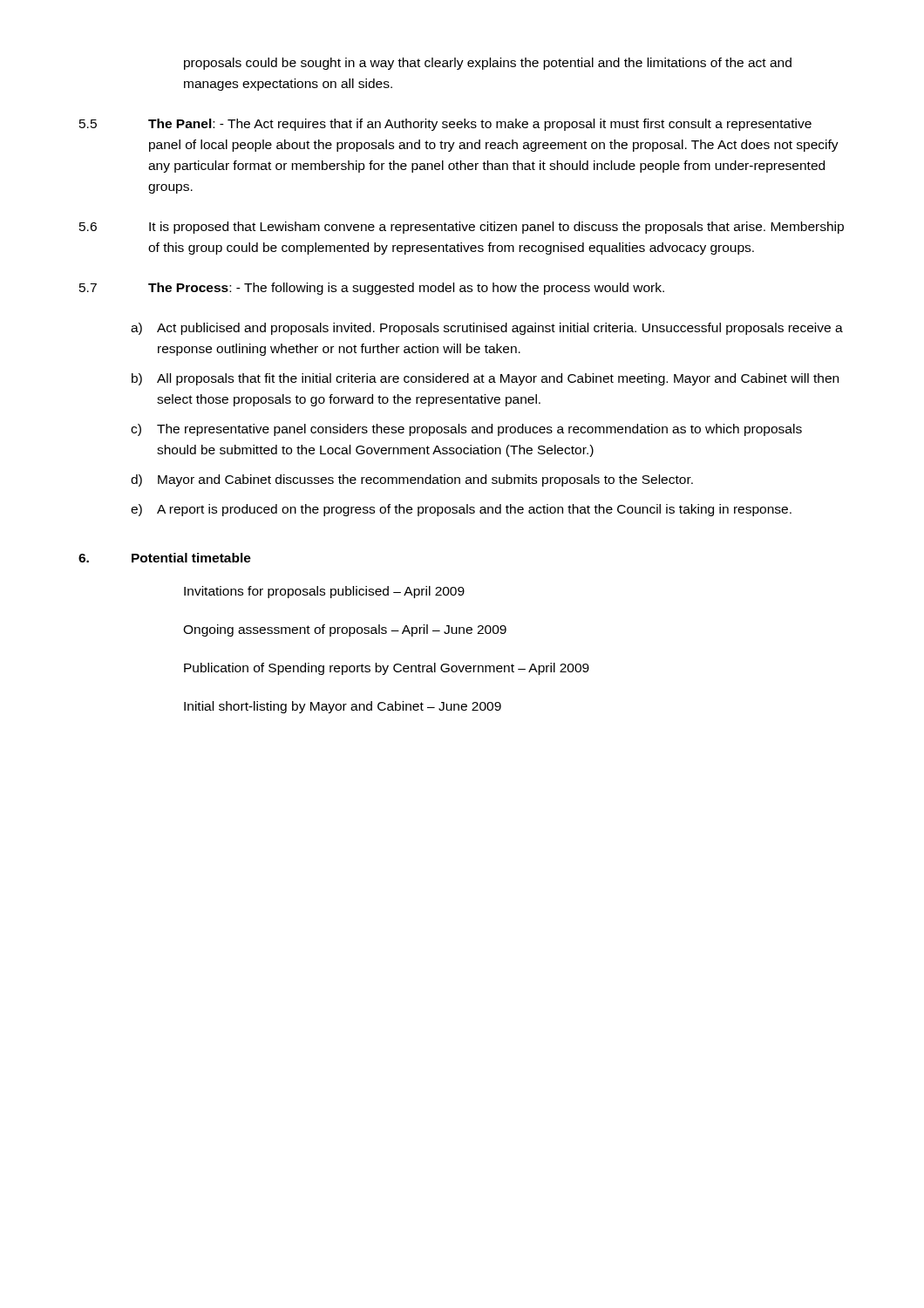Point to the block beginning "proposals could be sought in a way that"

[x=488, y=73]
